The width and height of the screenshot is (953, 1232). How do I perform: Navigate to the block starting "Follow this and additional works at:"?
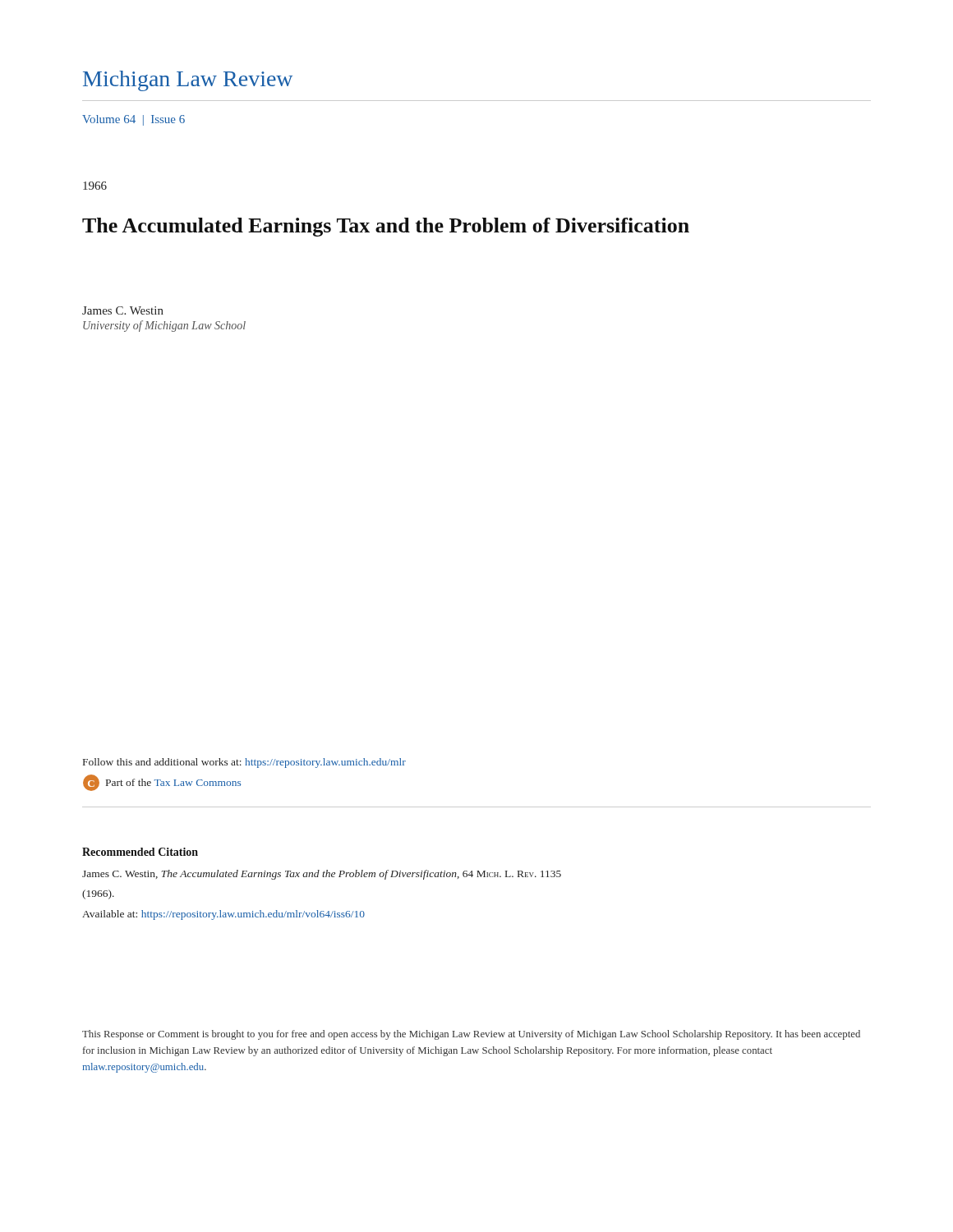click(x=244, y=763)
